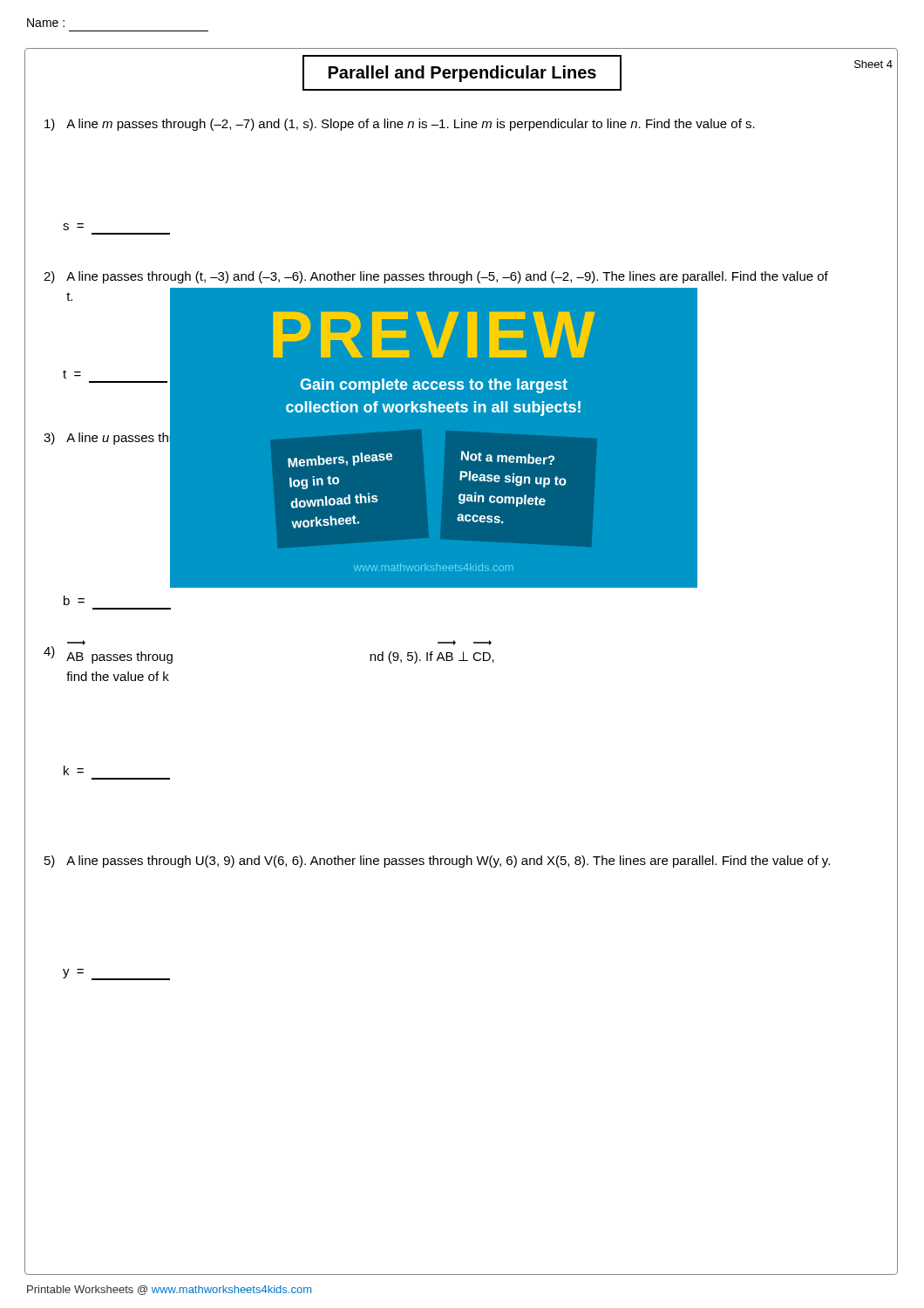The height and width of the screenshot is (1308, 924).
Task: Click on the list item that says "1) A line"
Action: coord(439,124)
